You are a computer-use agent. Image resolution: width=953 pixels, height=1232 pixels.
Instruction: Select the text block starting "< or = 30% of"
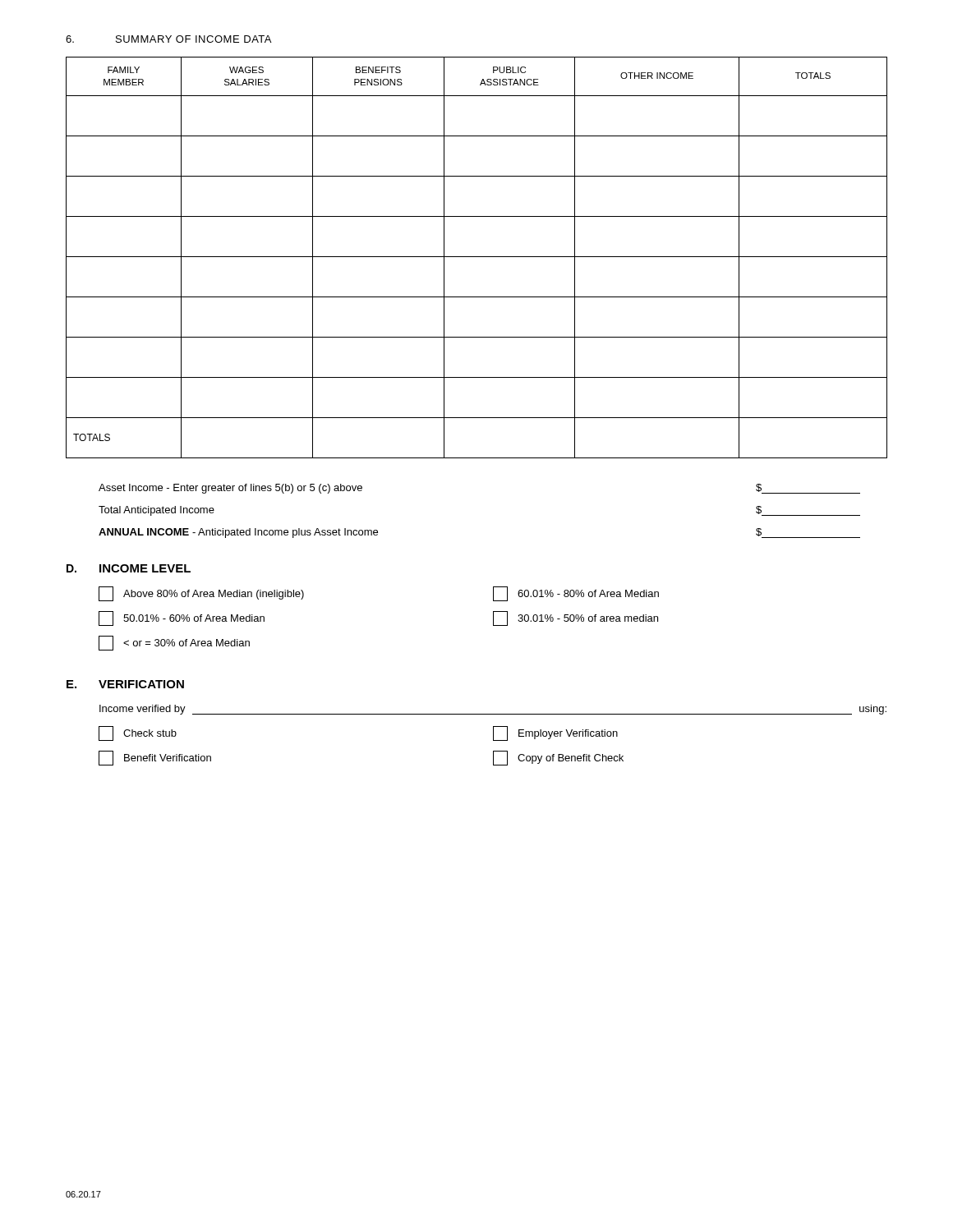tap(174, 643)
